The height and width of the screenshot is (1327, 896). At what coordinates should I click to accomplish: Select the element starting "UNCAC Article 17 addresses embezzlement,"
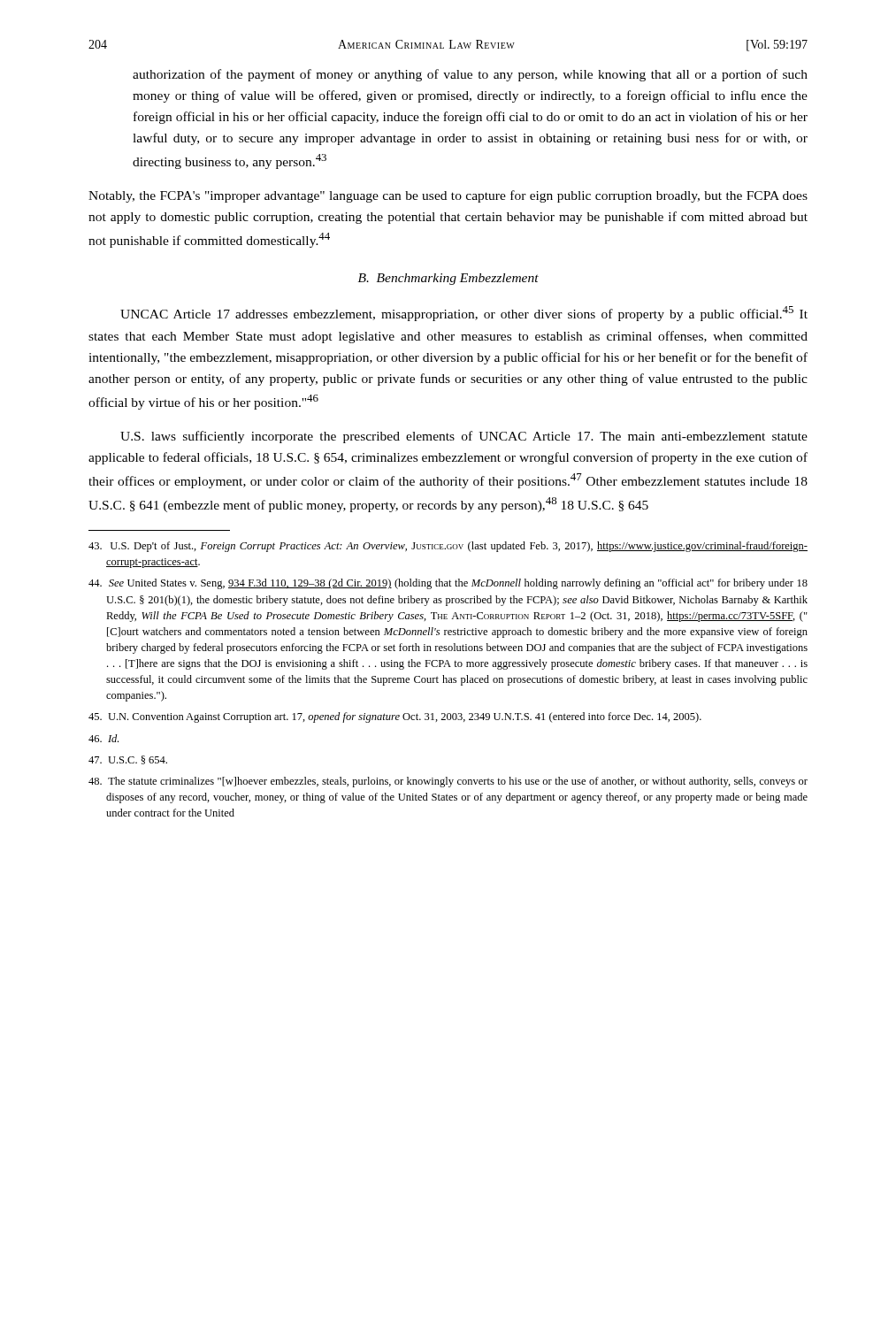pos(448,356)
